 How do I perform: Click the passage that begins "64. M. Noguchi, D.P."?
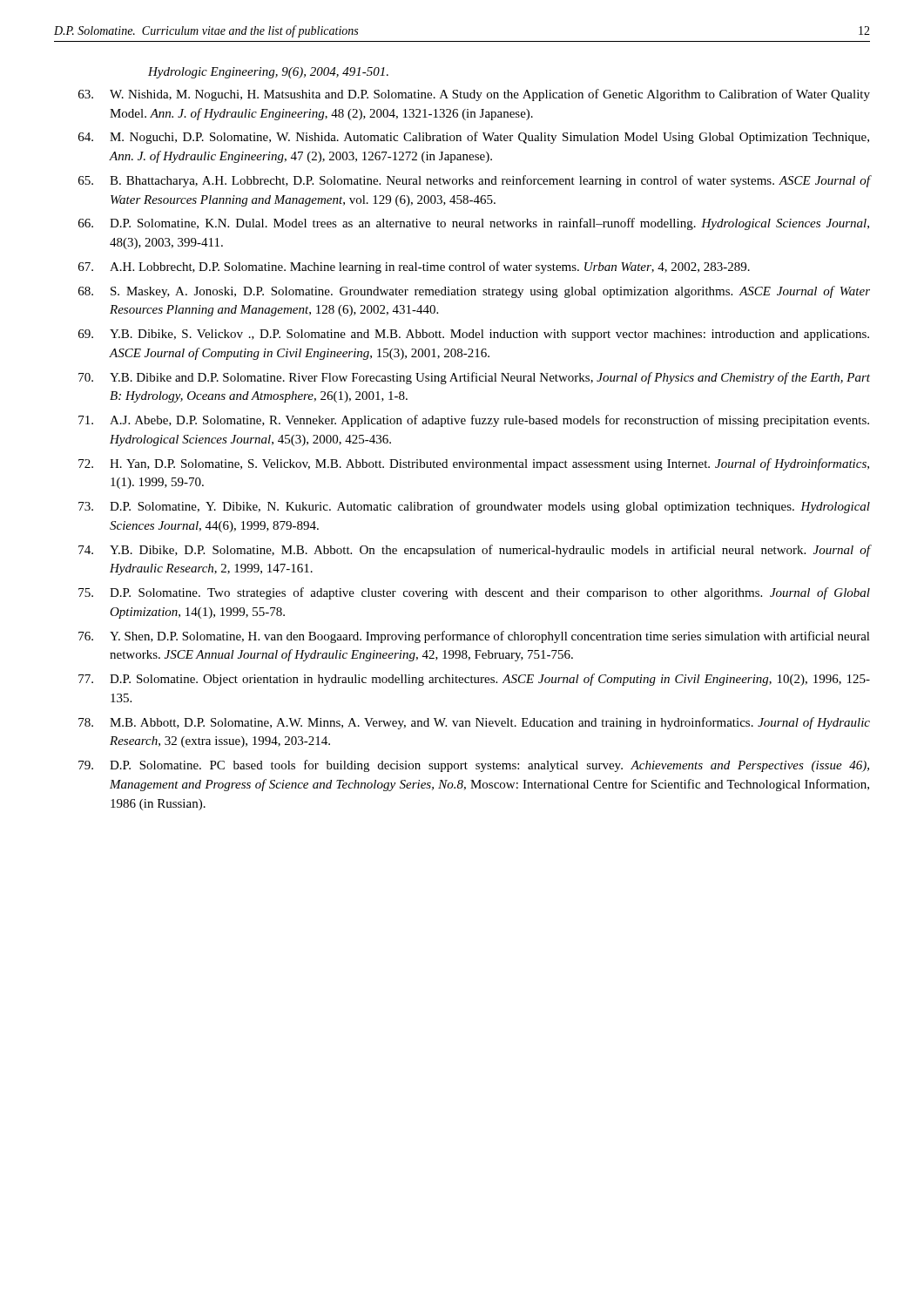(462, 147)
